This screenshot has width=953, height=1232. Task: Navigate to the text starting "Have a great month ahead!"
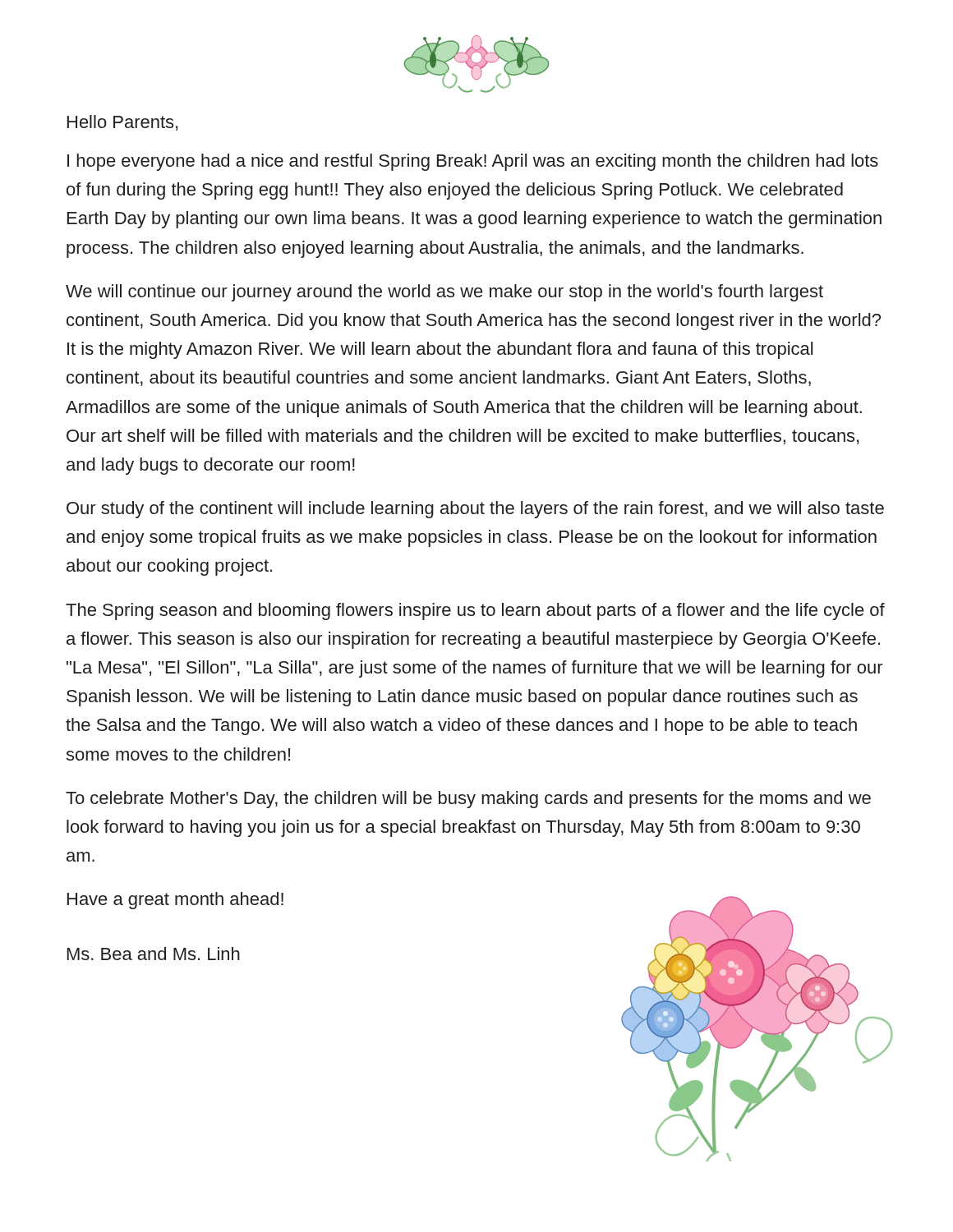(x=175, y=899)
